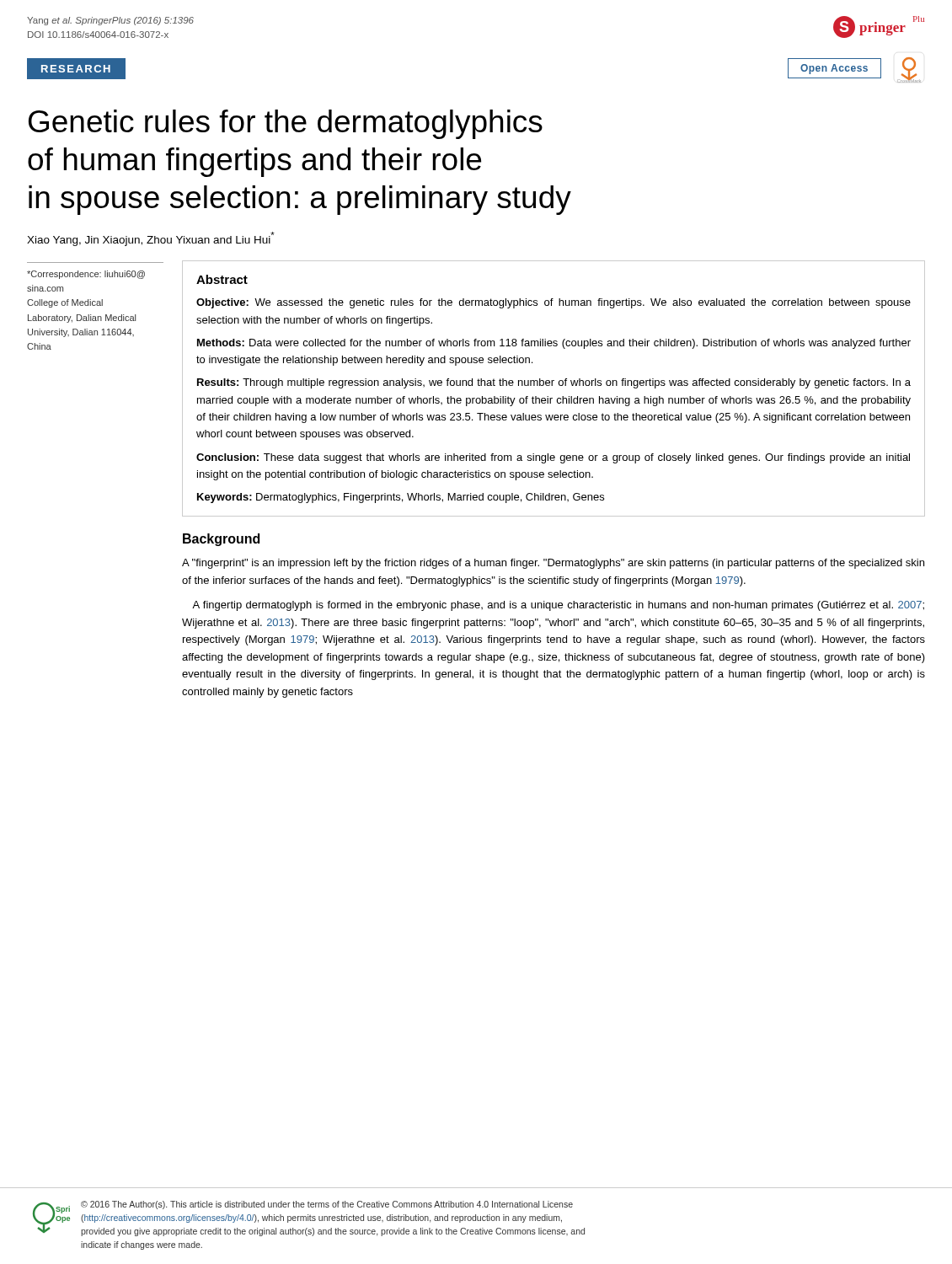Select the section header containing "Open Access"
This screenshot has height=1264, width=952.
[x=834, y=68]
